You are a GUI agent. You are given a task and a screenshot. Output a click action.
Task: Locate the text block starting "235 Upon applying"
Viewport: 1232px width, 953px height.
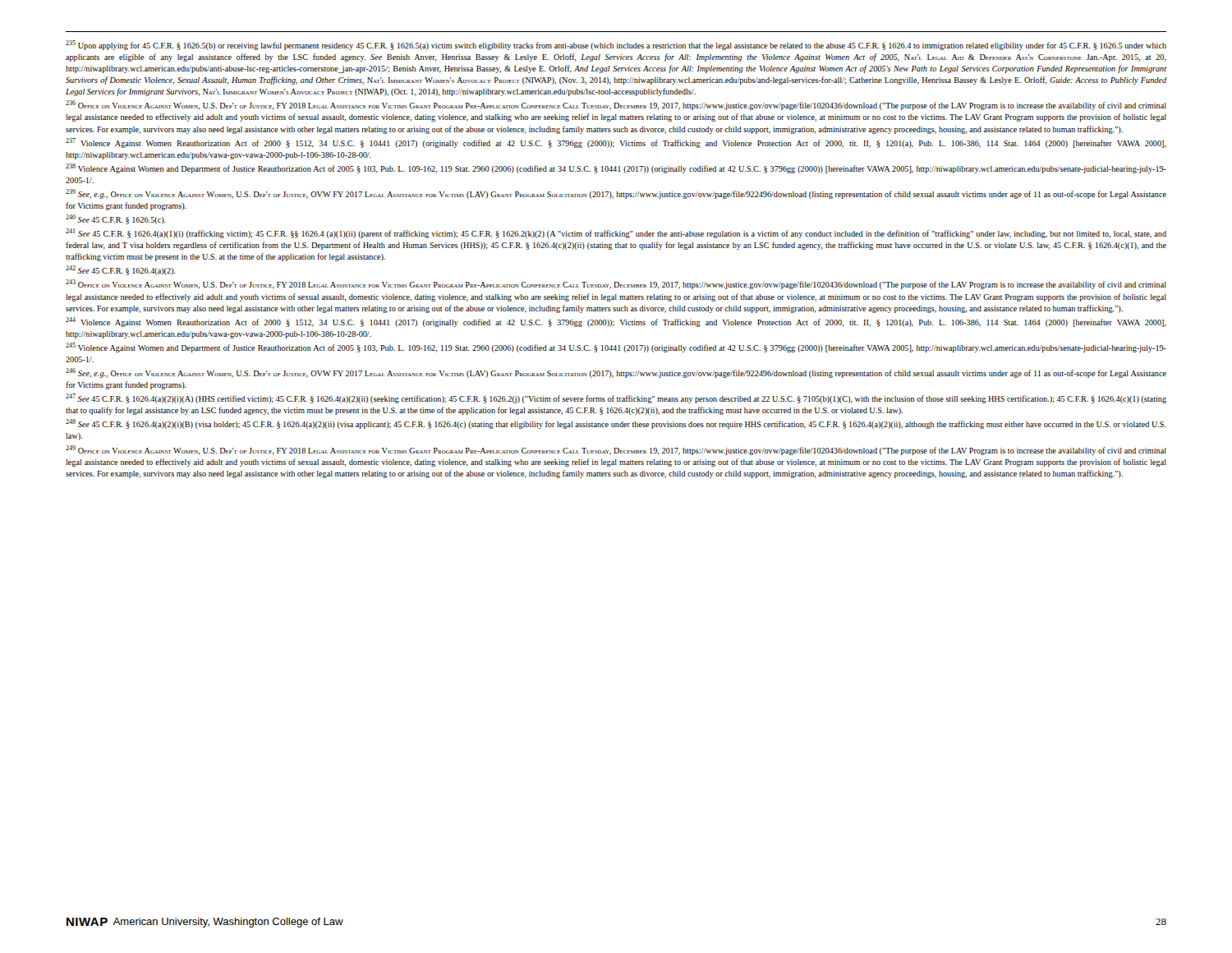[616, 68]
